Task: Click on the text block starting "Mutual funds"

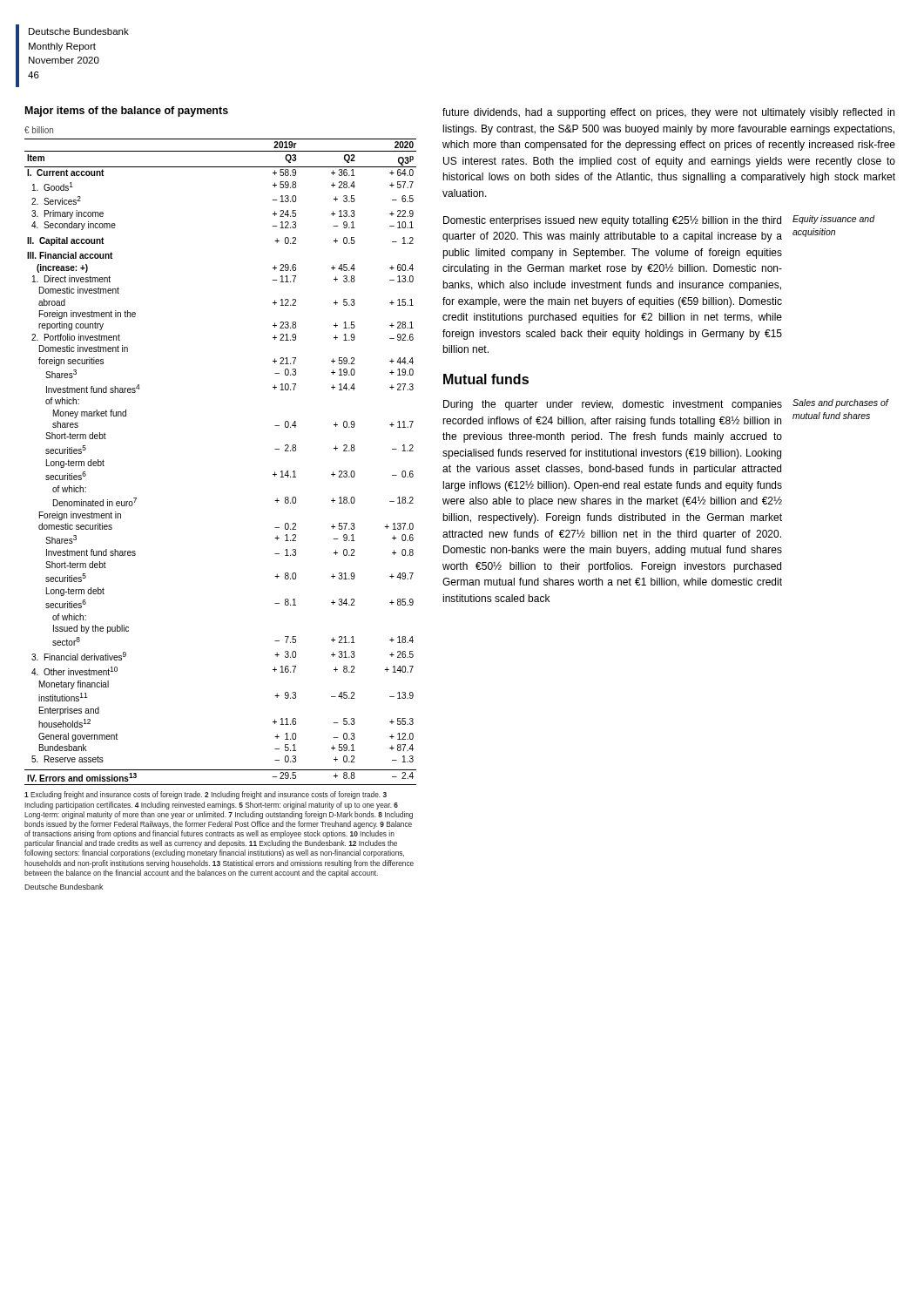Action: [x=486, y=379]
